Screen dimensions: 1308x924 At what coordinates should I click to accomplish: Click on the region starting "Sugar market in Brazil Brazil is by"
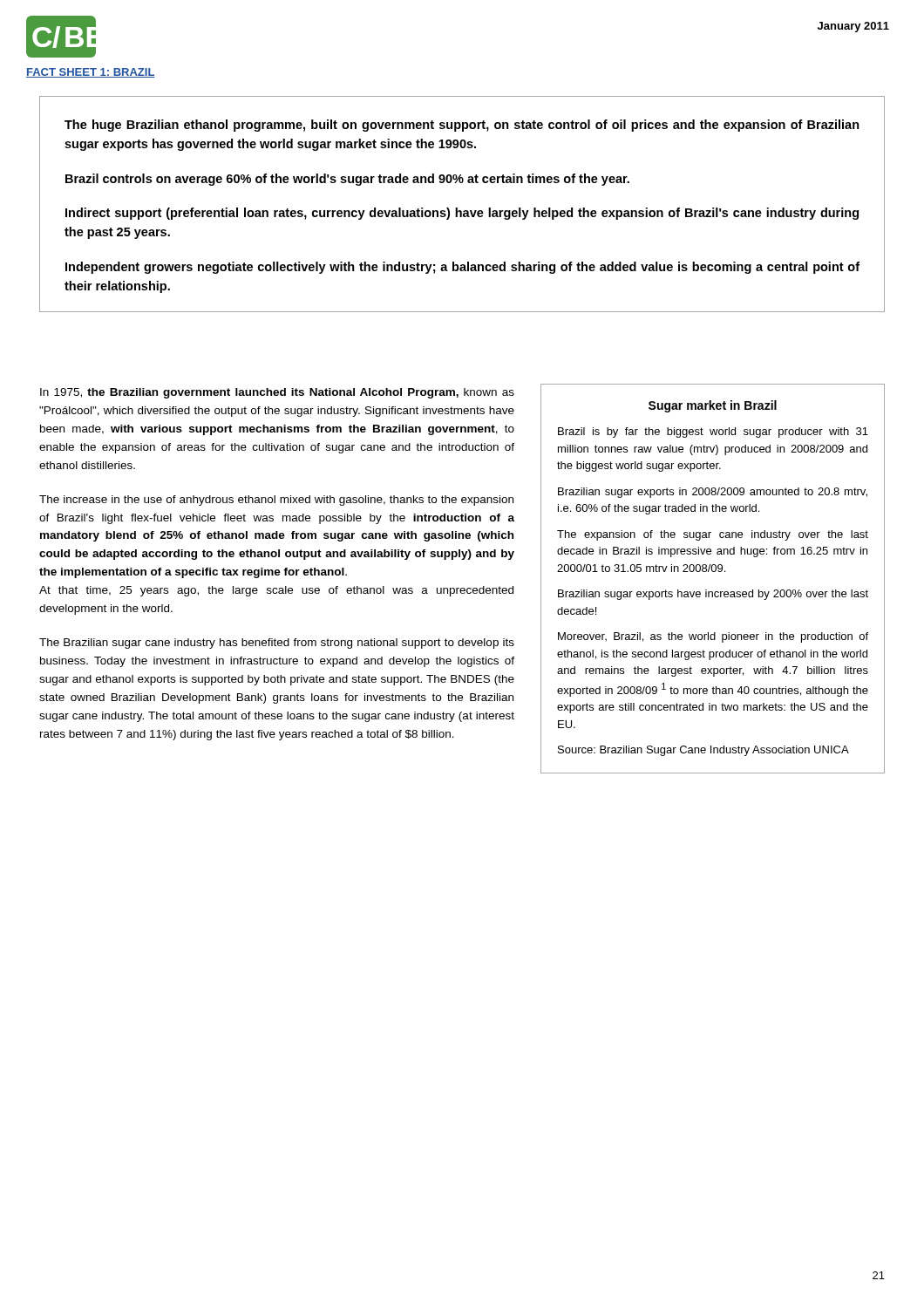713,579
